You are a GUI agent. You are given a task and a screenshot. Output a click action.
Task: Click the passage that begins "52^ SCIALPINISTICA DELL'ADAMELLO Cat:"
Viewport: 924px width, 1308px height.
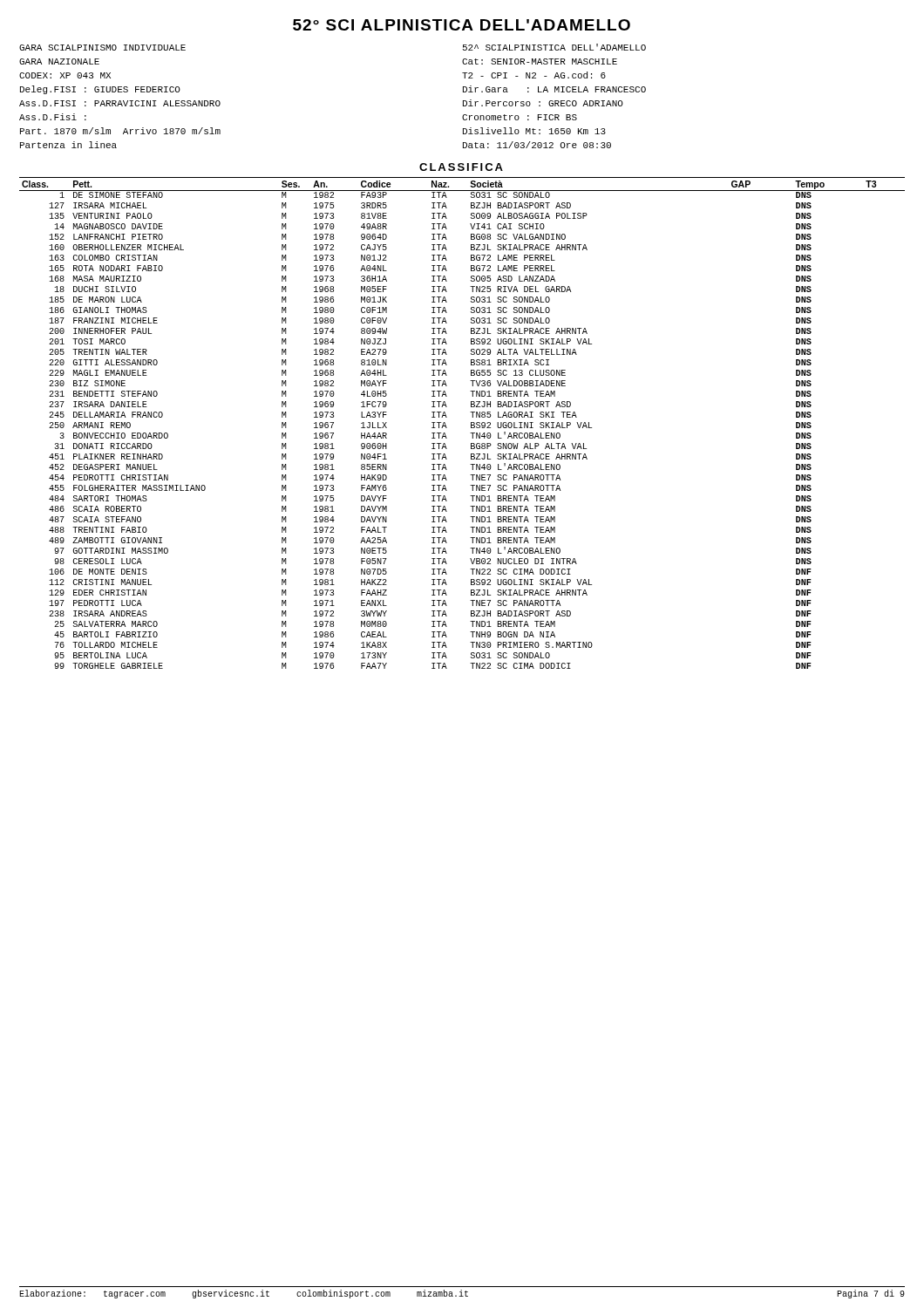coord(554,97)
